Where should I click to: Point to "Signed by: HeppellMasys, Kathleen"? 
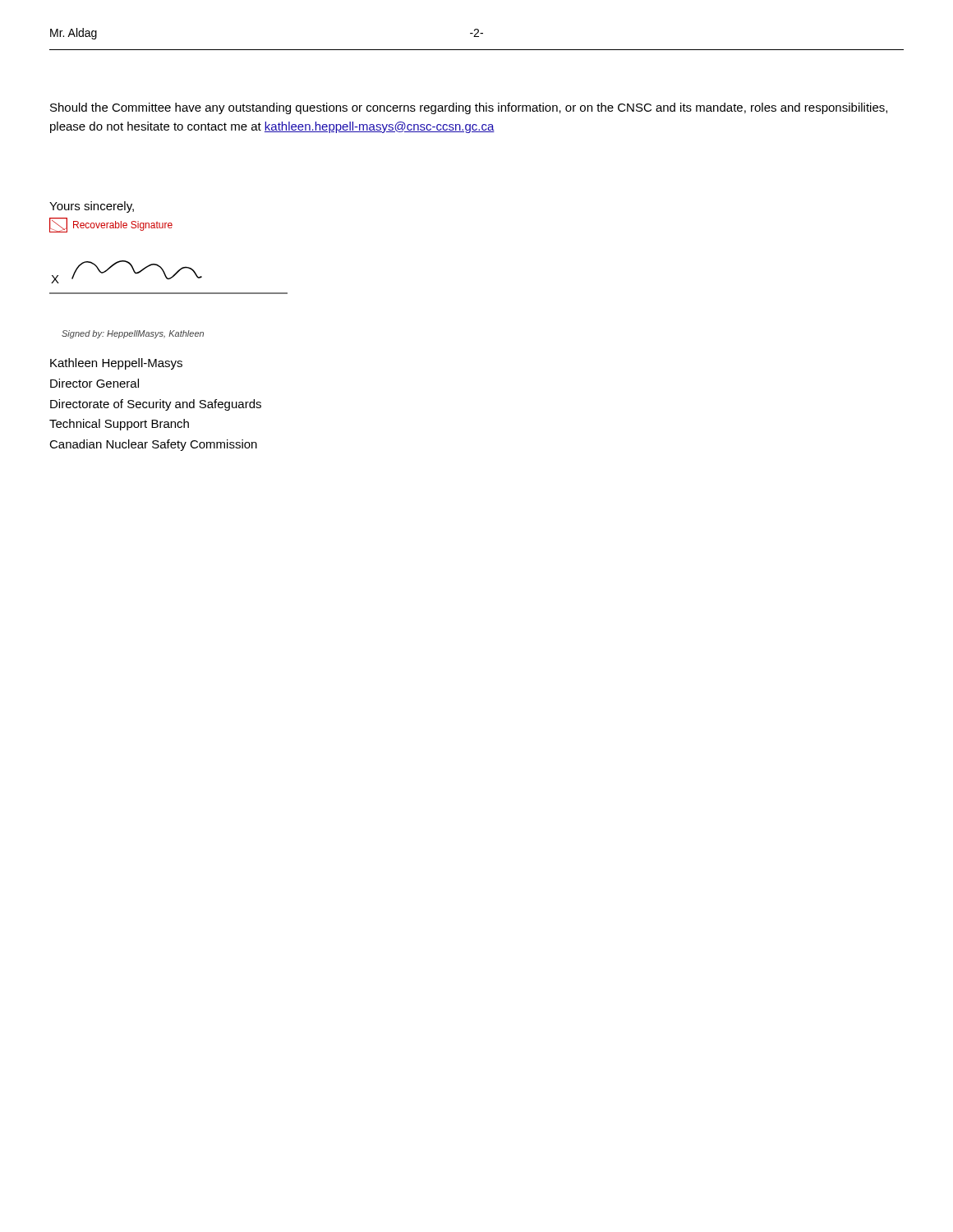click(133, 334)
